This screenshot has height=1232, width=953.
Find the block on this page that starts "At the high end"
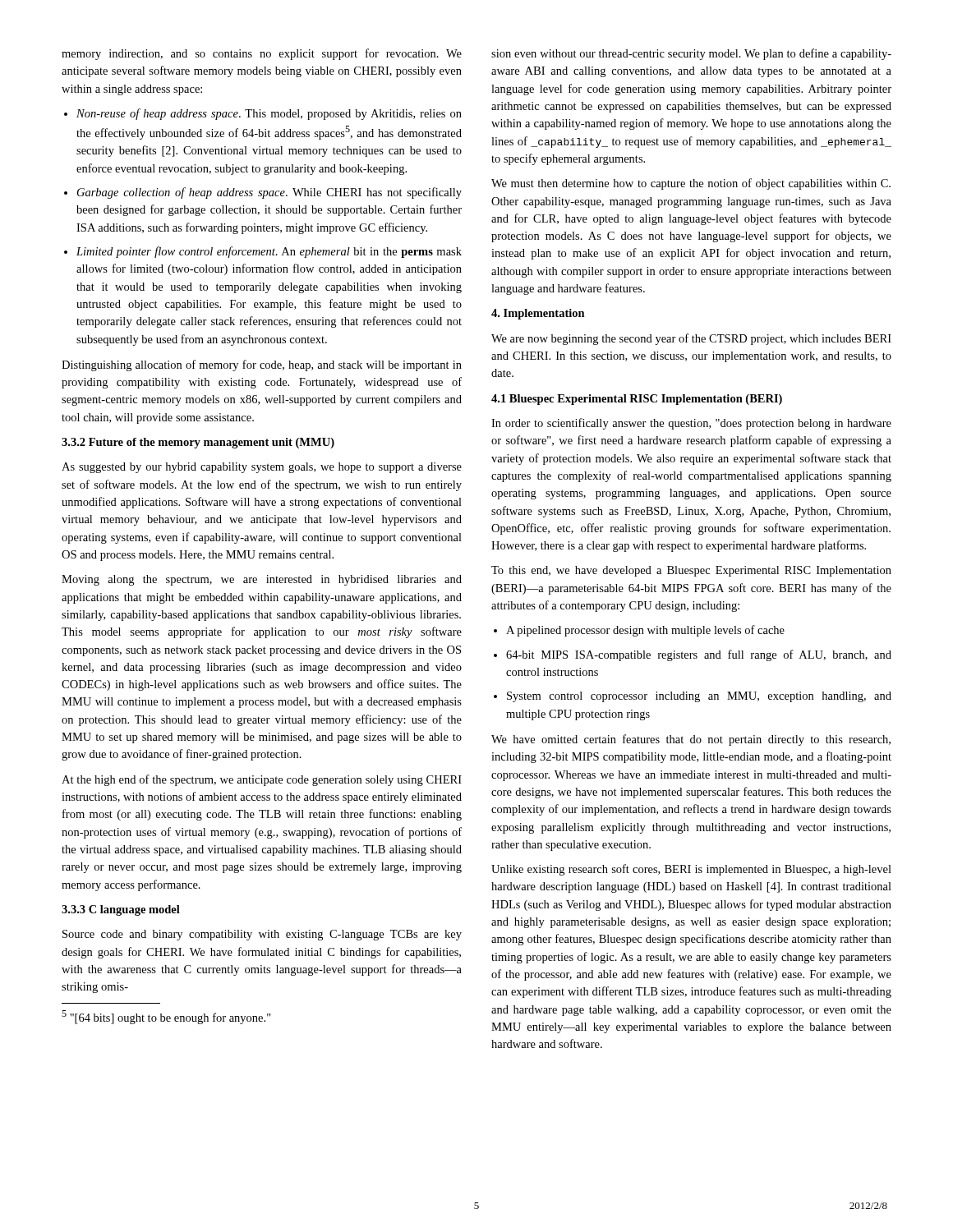(262, 832)
